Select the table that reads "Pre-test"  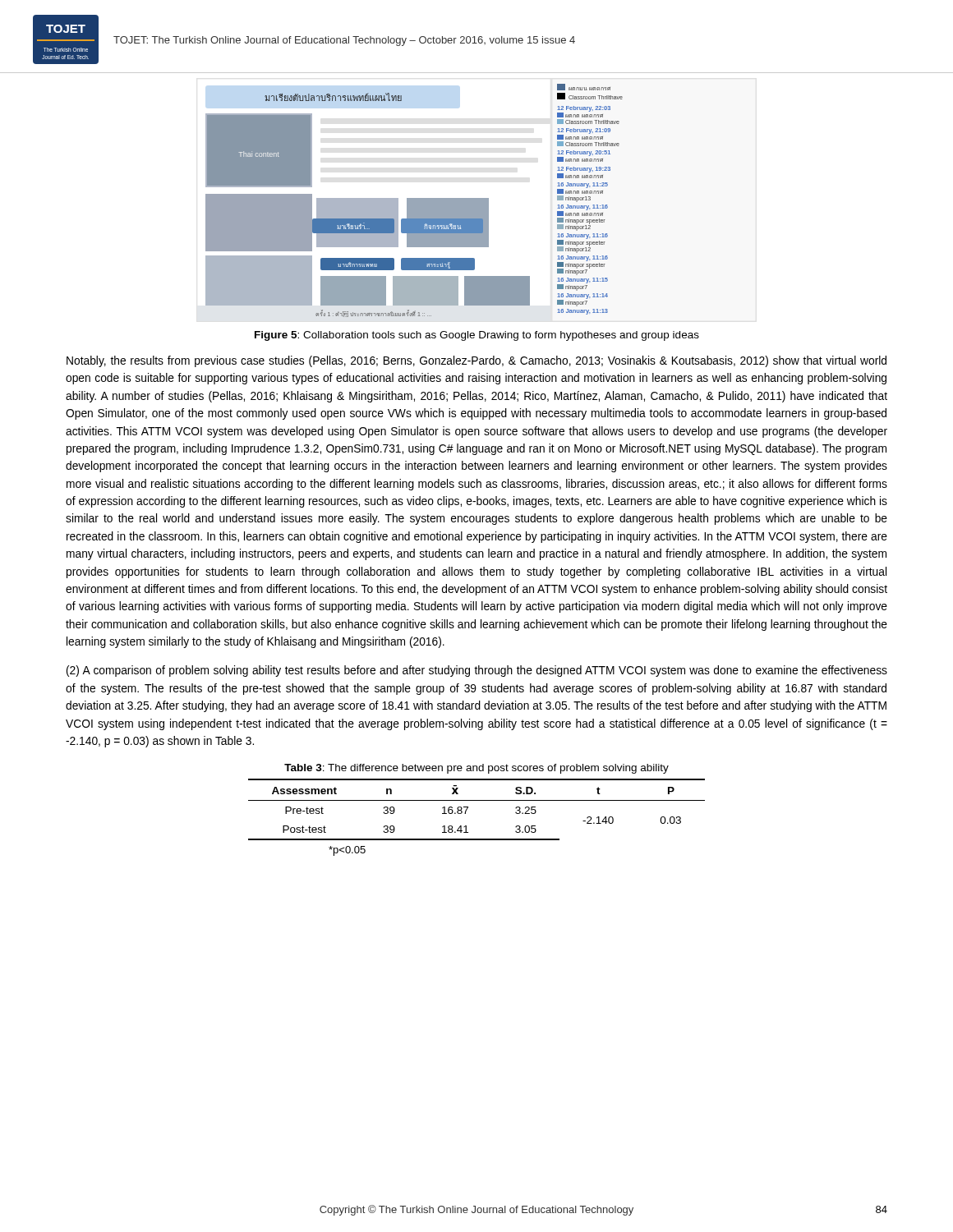pyautogui.click(x=476, y=810)
